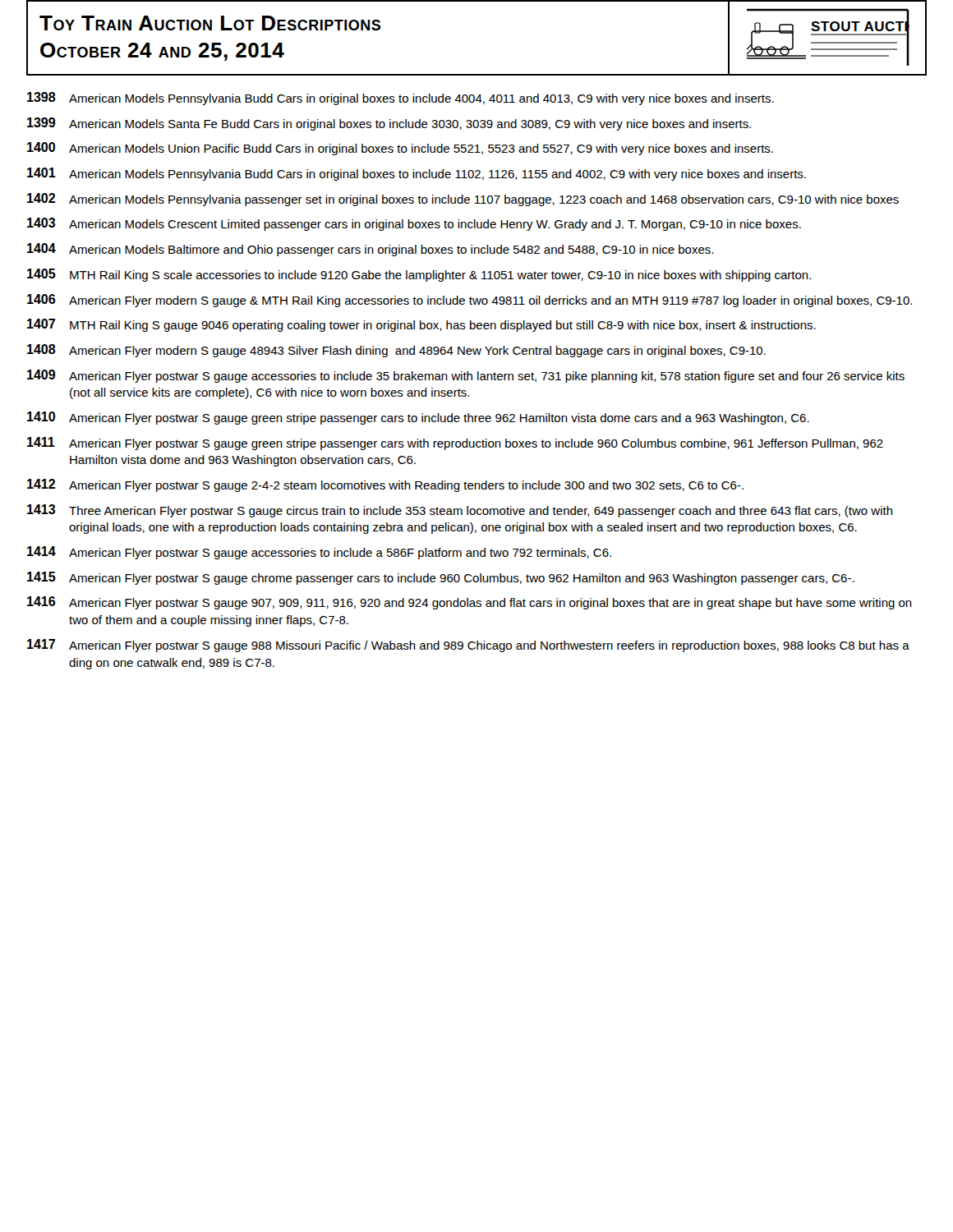Navigate to the text starting "1406 American Flyer modern S gauge"

[x=476, y=300]
